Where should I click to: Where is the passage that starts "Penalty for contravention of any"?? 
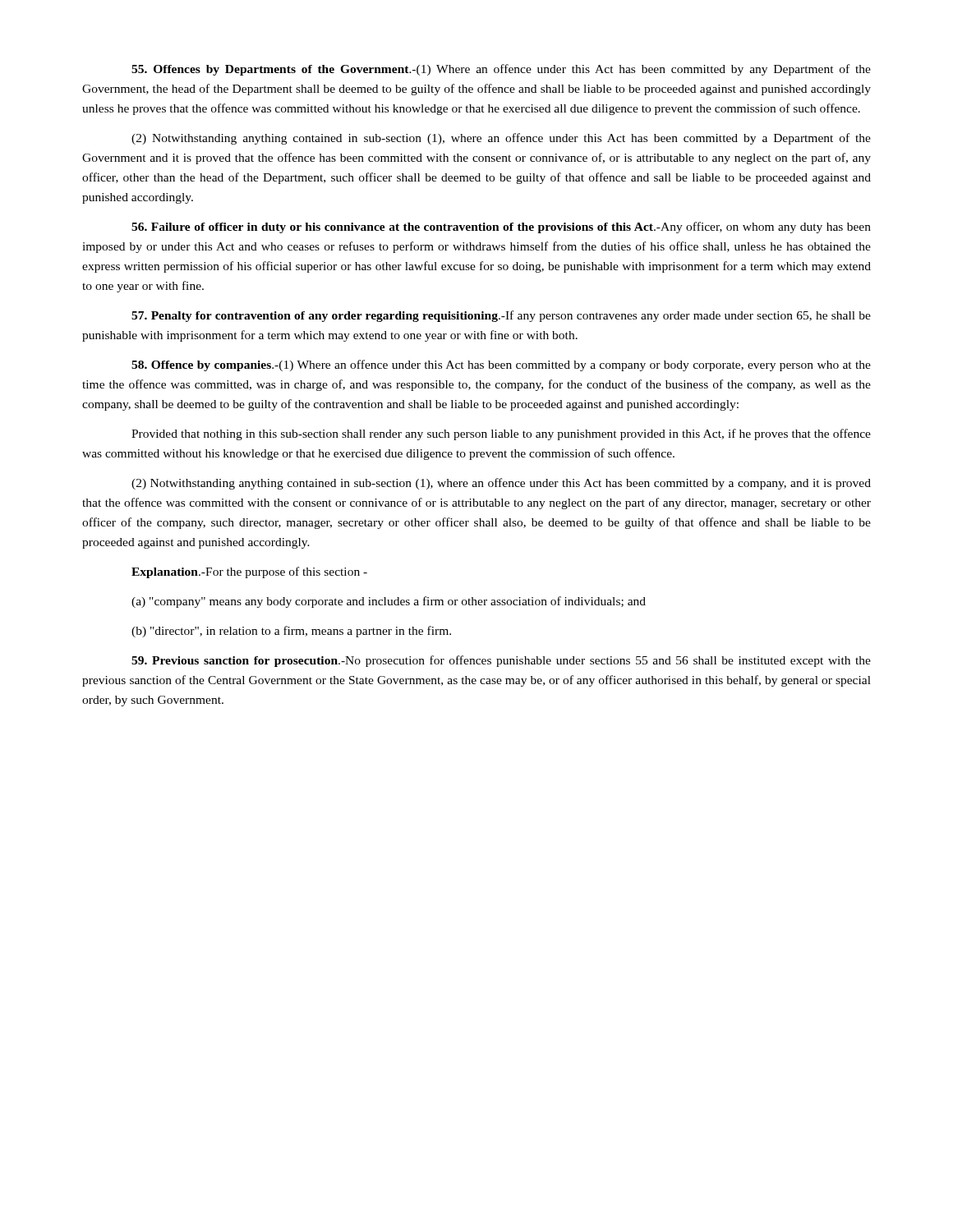[x=476, y=325]
